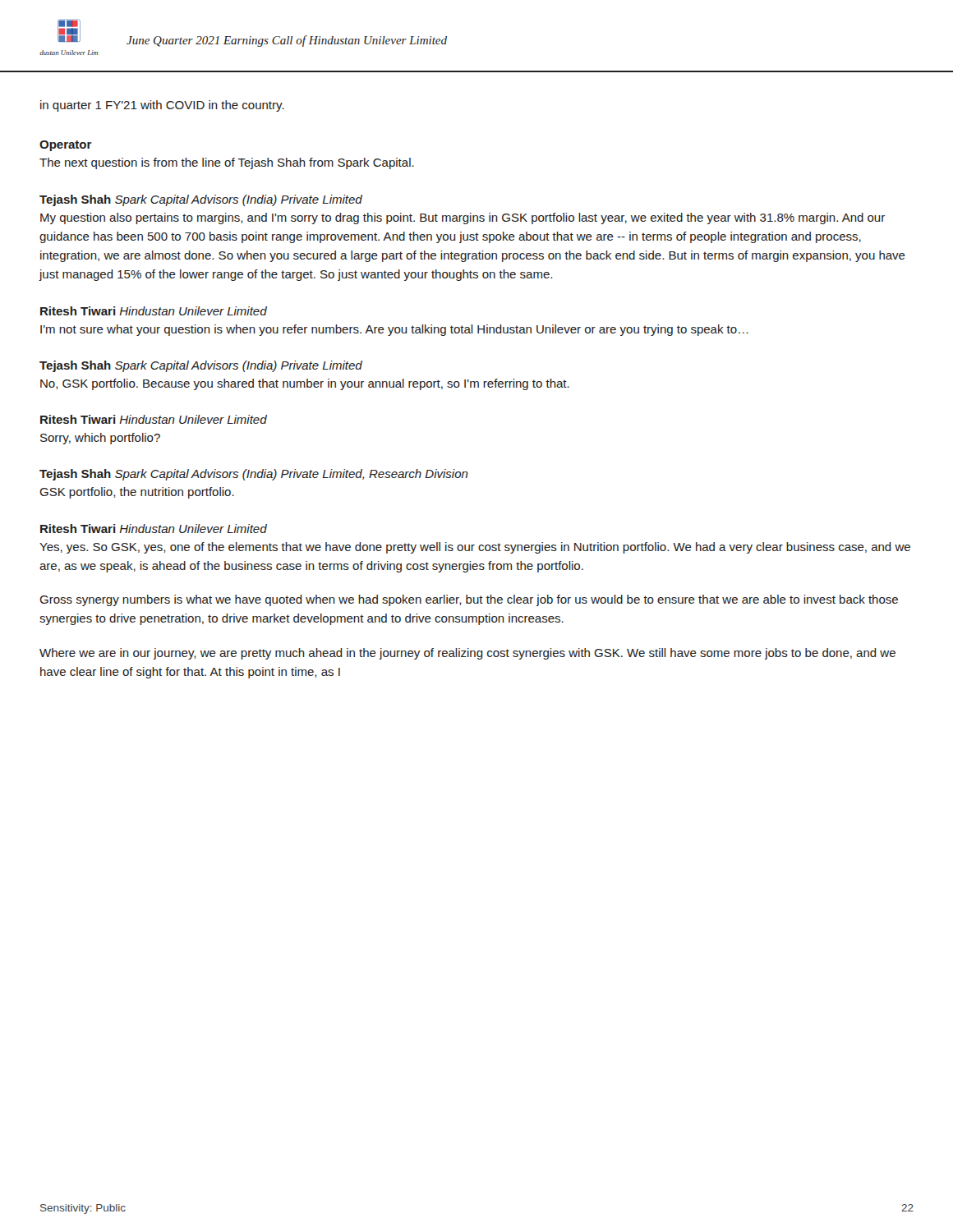Click the passage that begins "in quarter 1 FY'21 with COVID in the"

coord(162,105)
